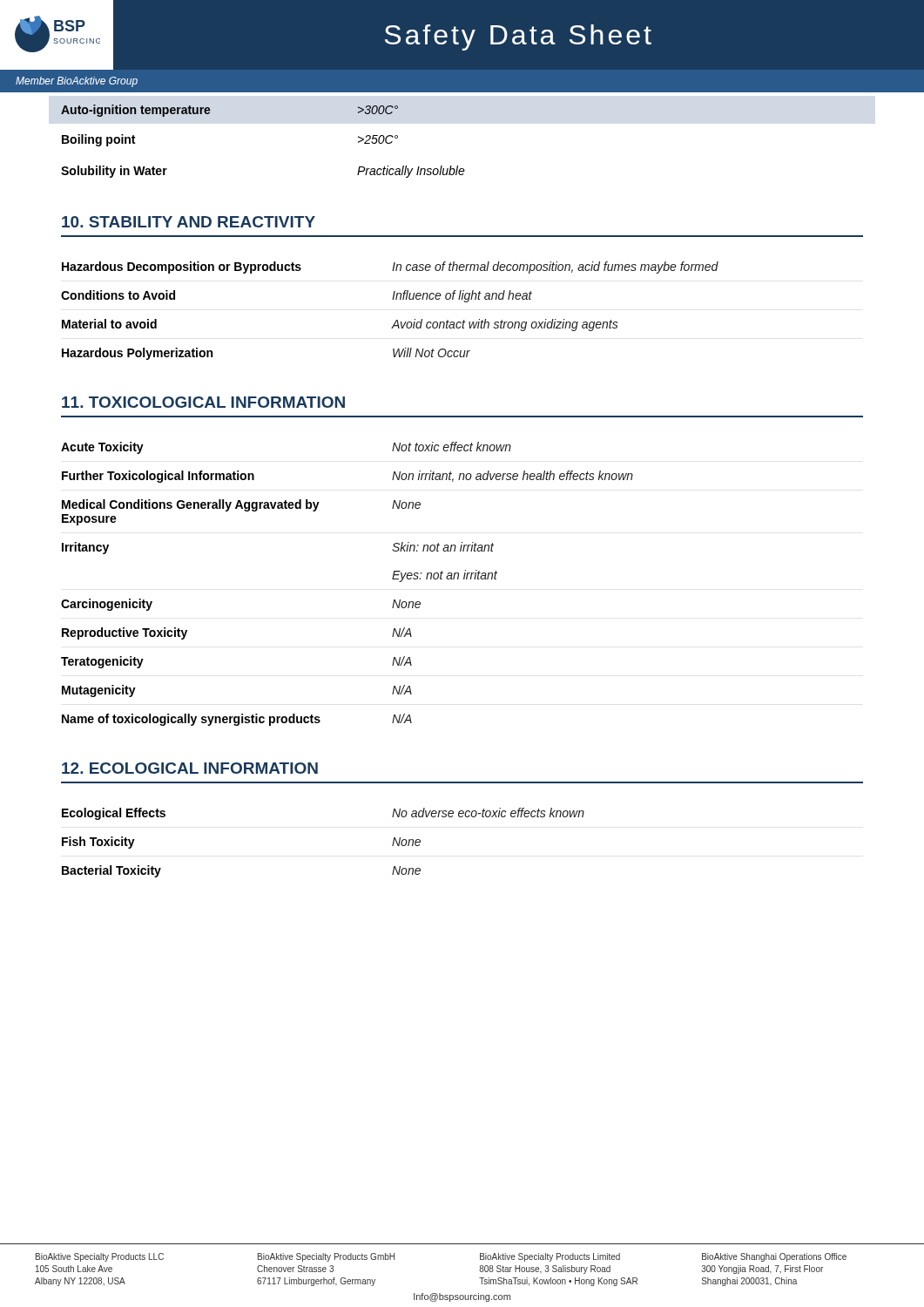Click where it says "Auto-ignition temperature >300C°"
Screen dimensions: 1307x924
click(132, 110)
